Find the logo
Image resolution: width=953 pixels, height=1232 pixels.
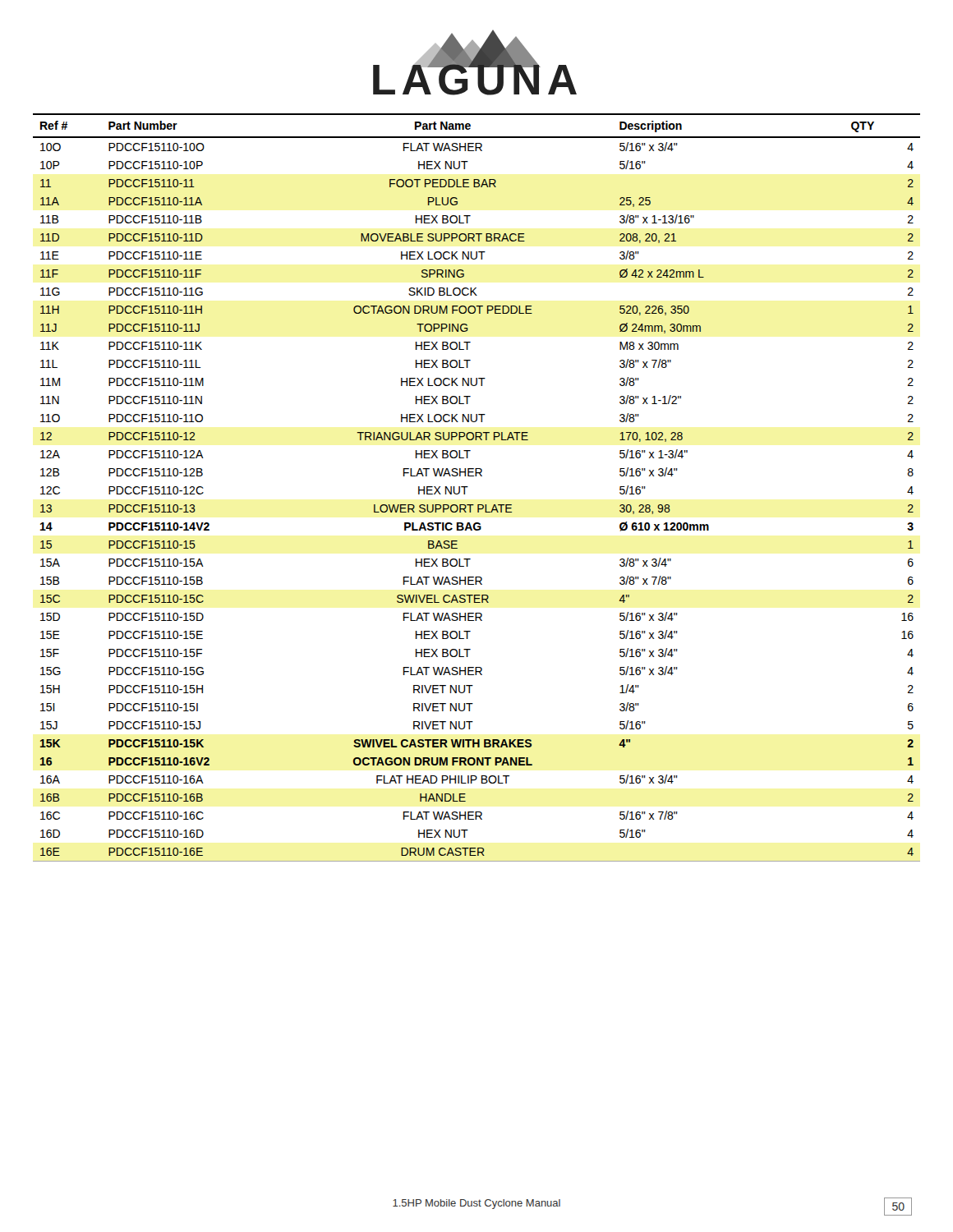476,62
